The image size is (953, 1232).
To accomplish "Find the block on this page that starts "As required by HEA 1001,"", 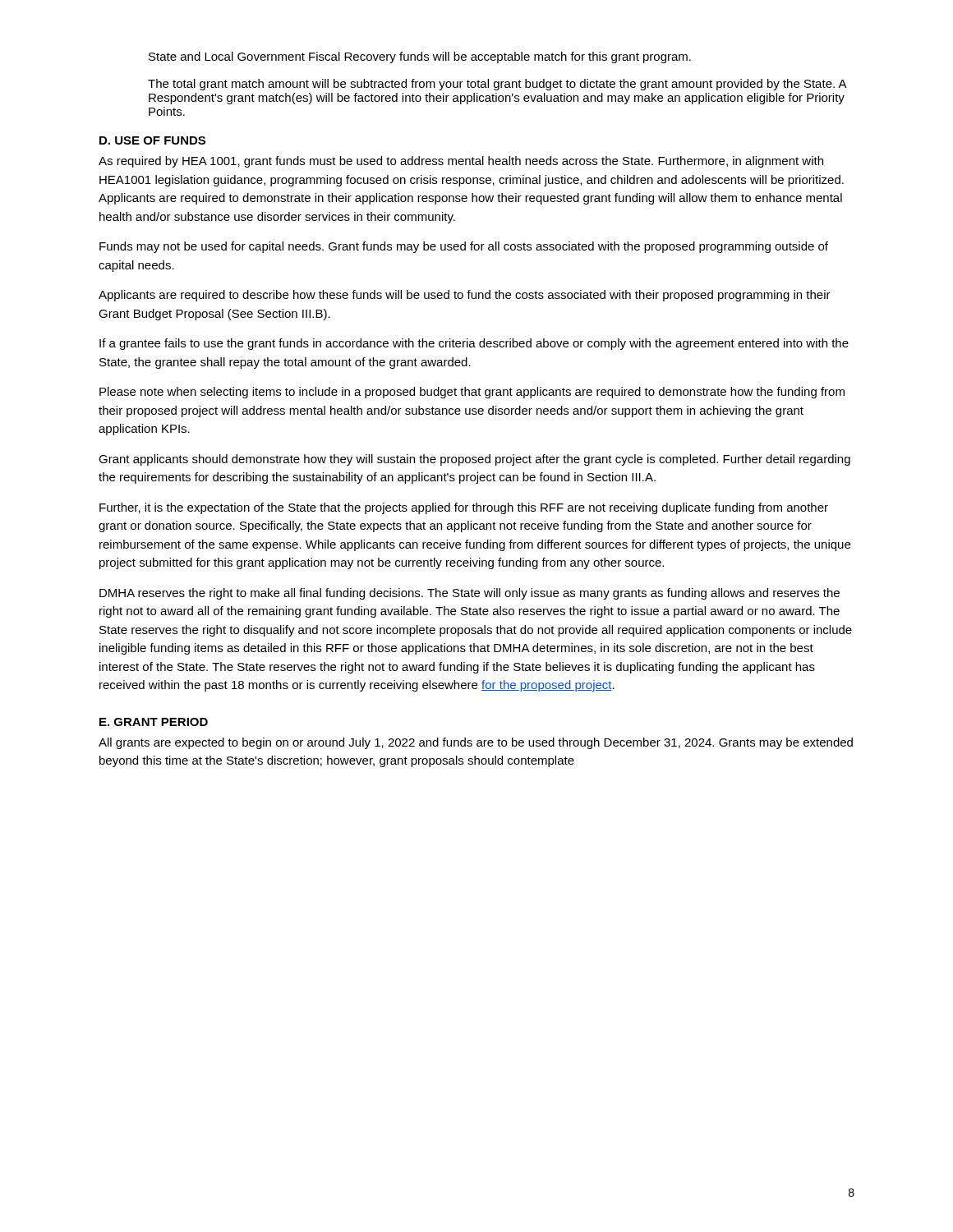I will tap(472, 188).
